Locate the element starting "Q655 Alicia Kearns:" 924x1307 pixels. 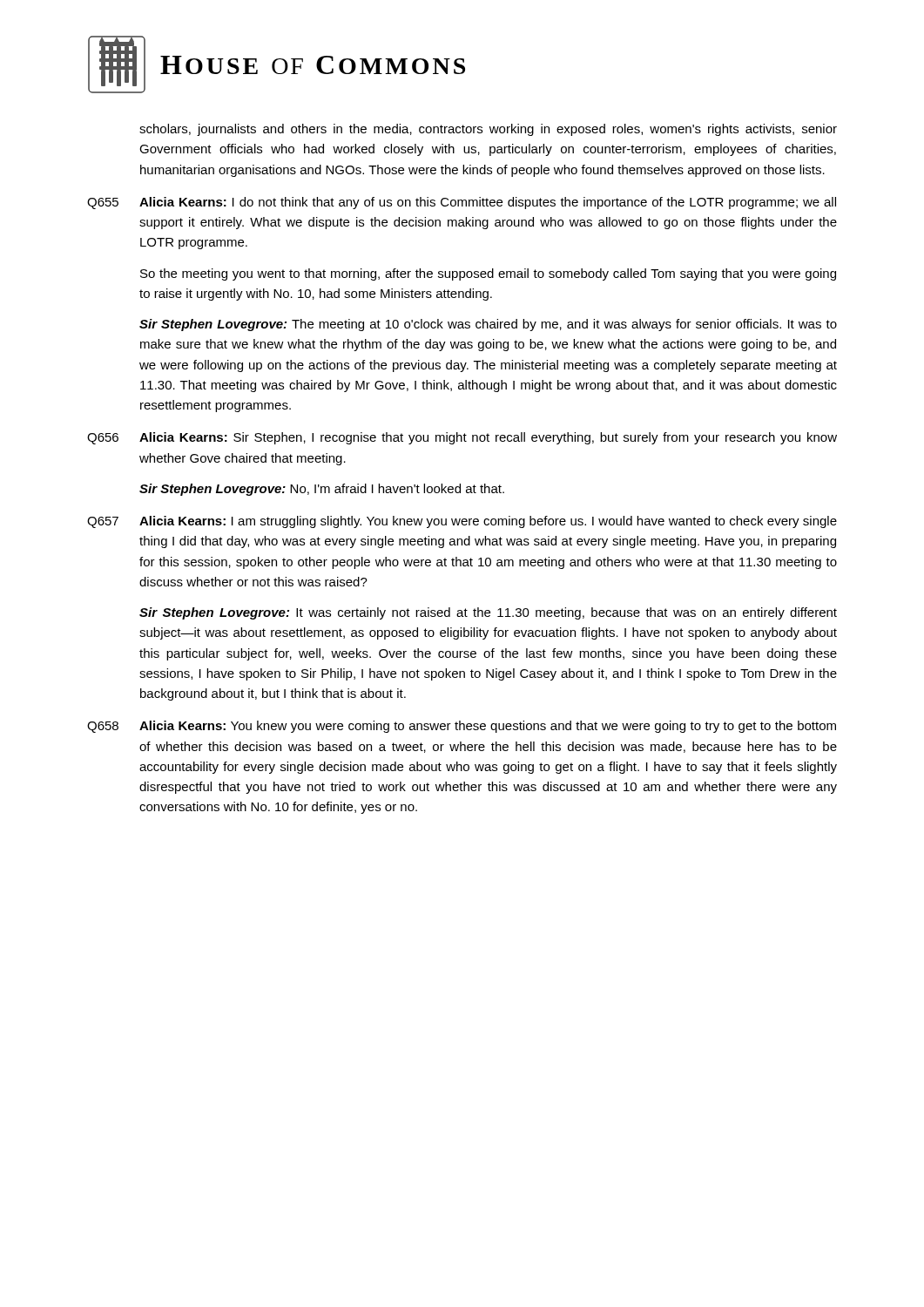[x=462, y=303]
